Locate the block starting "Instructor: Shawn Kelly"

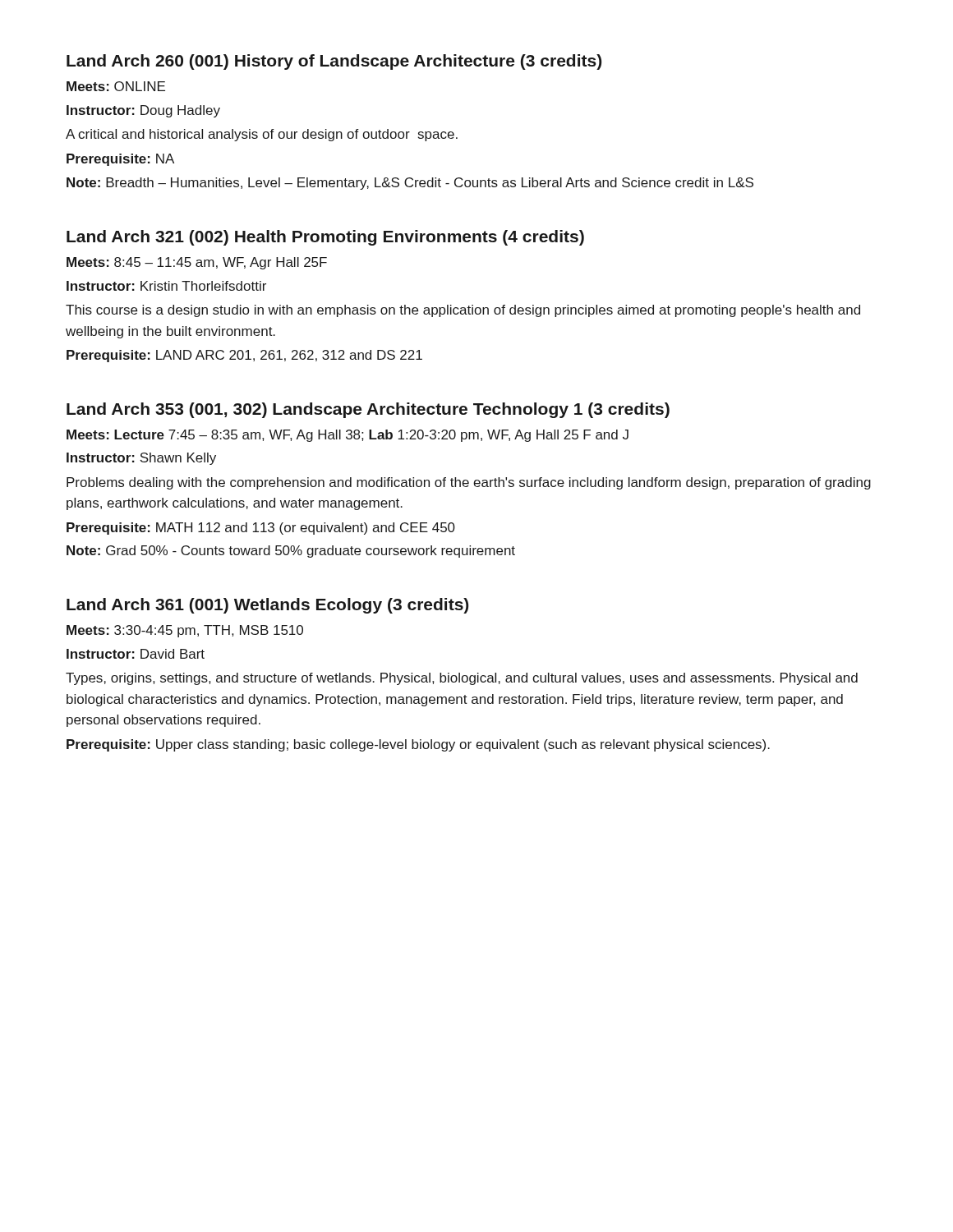click(x=141, y=458)
